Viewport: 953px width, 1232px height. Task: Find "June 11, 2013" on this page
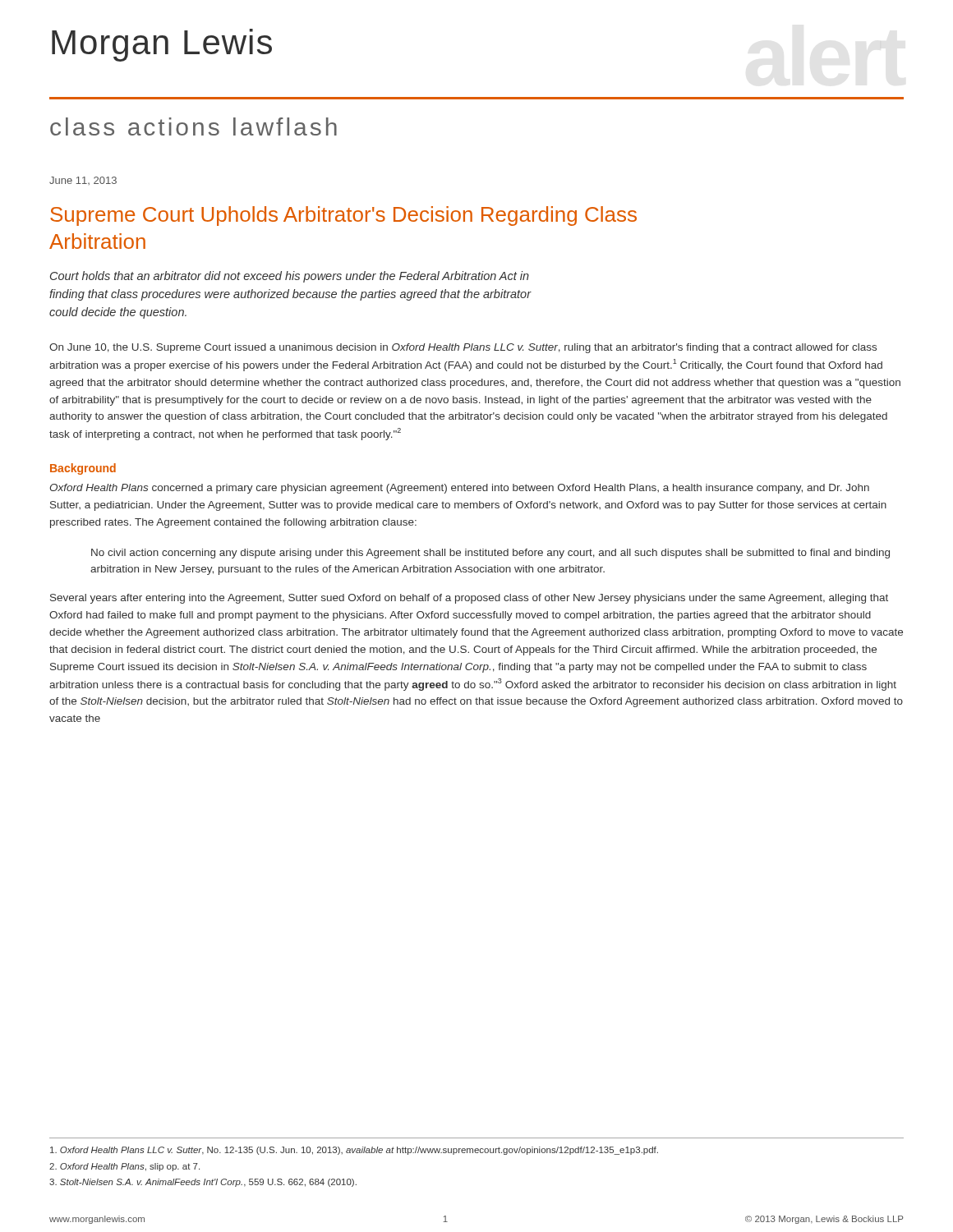tap(83, 180)
